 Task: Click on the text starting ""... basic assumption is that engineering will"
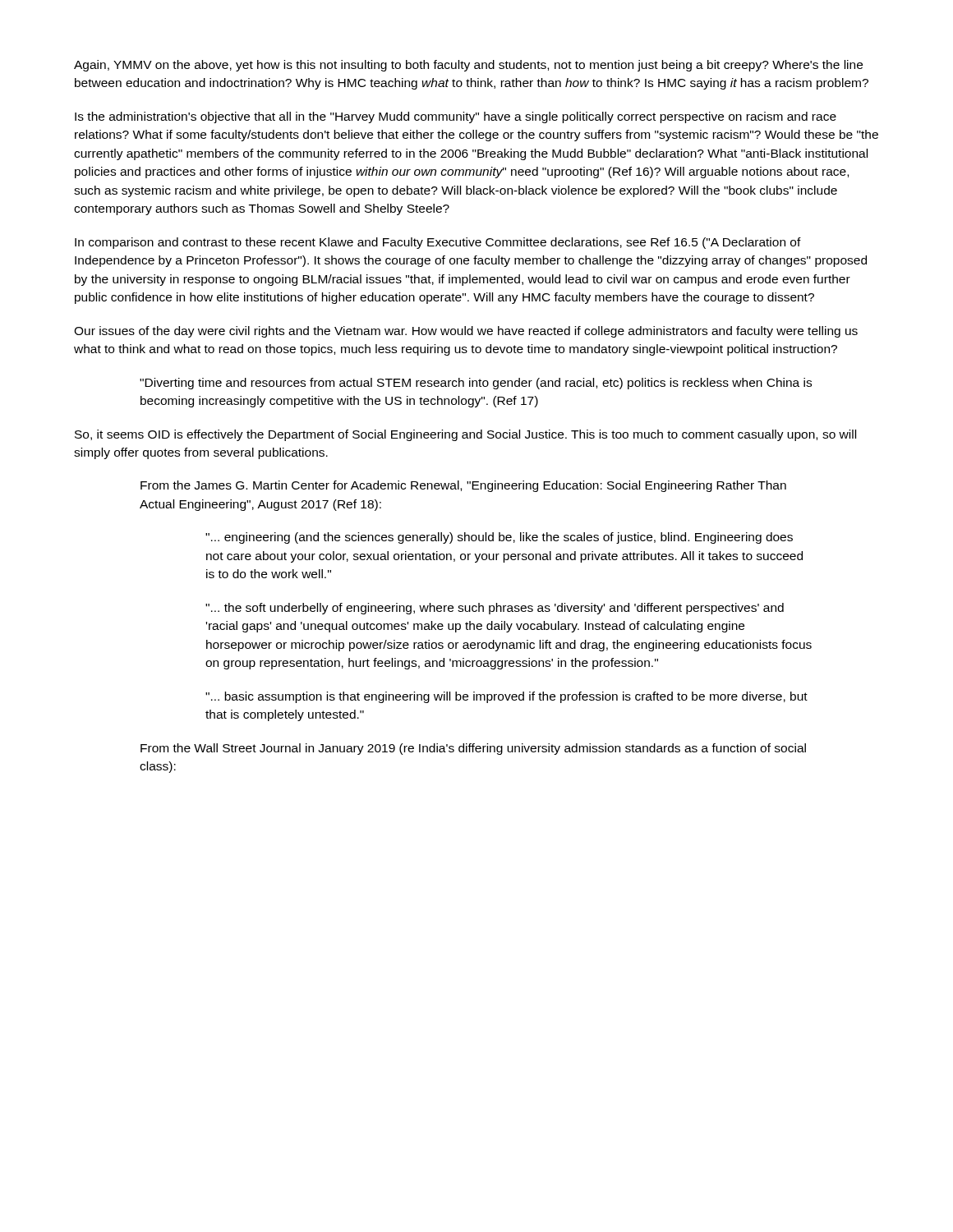pyautogui.click(x=506, y=705)
